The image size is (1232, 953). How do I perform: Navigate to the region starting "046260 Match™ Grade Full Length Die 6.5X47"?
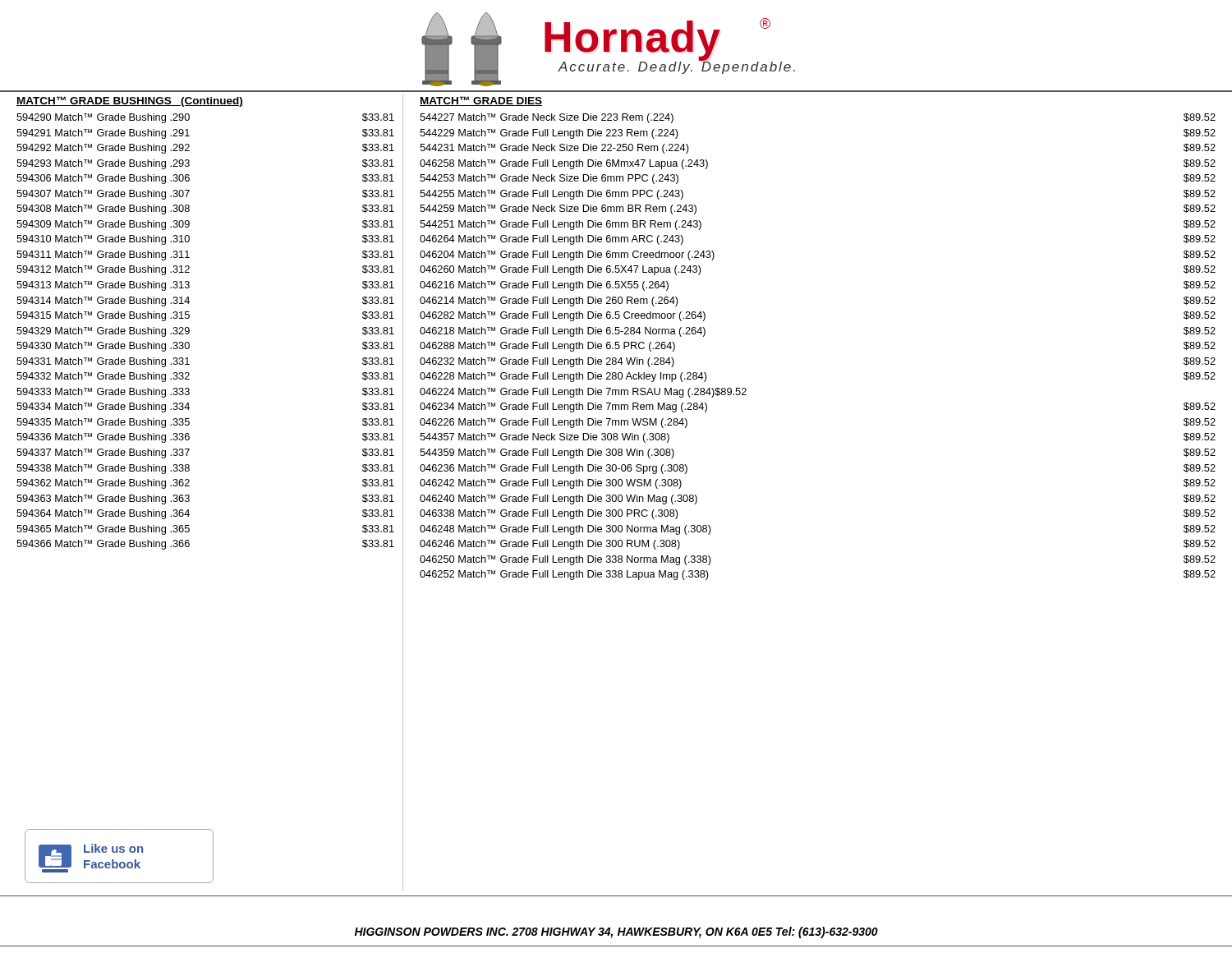point(558,270)
